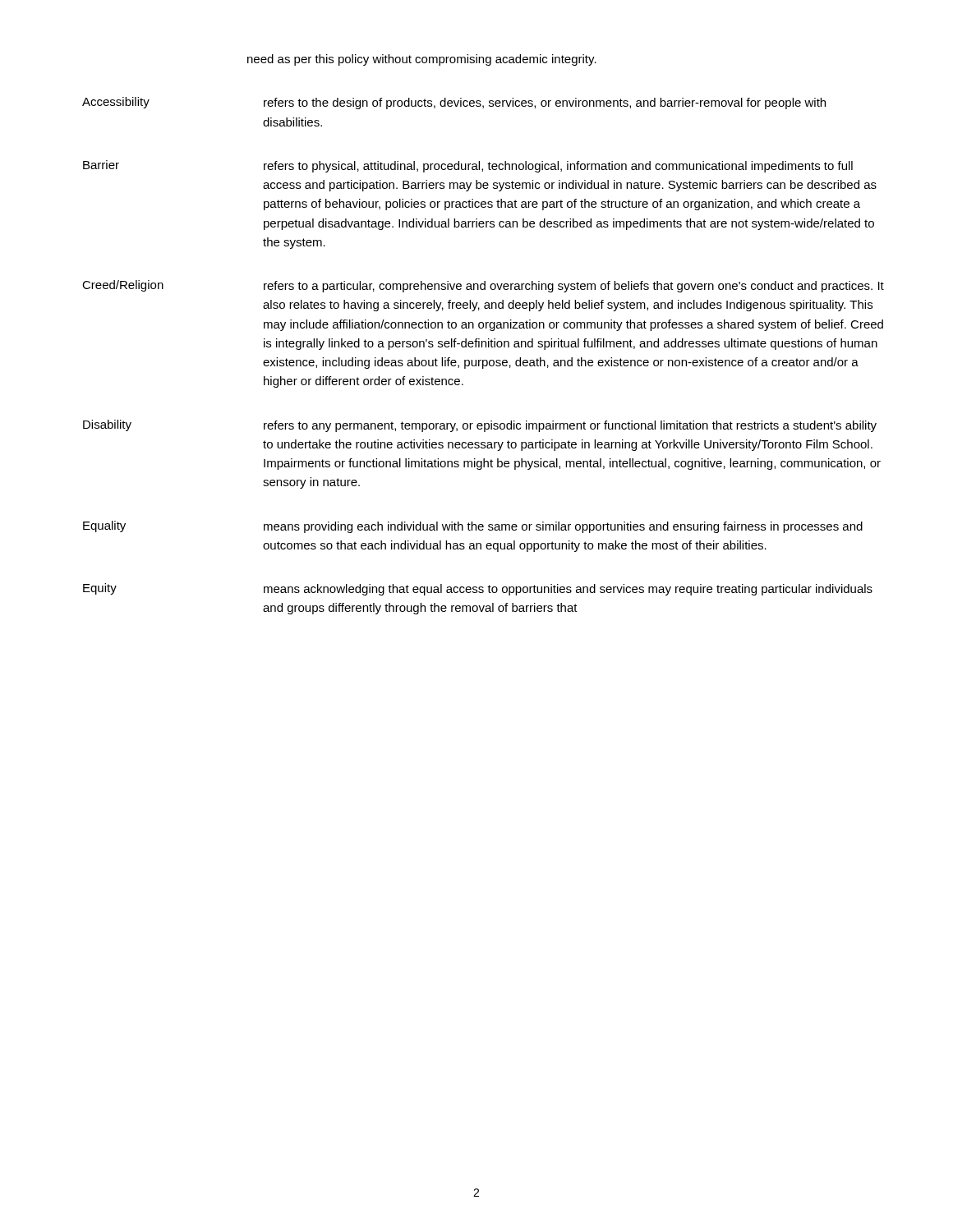
Task: Click on the list item with the text "Disability refers to any permanent, temporary,"
Action: point(485,453)
